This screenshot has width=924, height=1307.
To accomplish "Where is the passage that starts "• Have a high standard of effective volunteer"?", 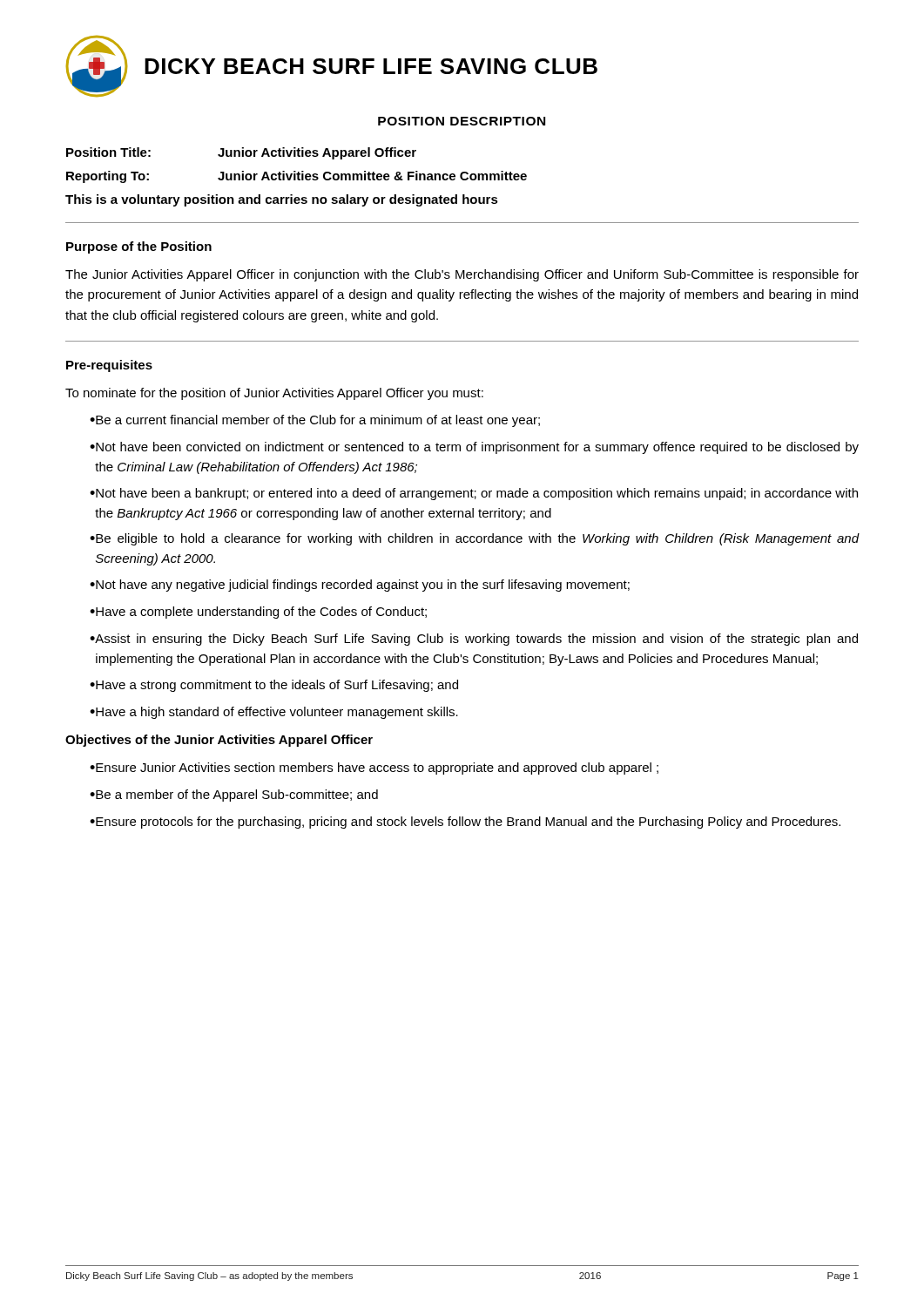I will tap(462, 712).
